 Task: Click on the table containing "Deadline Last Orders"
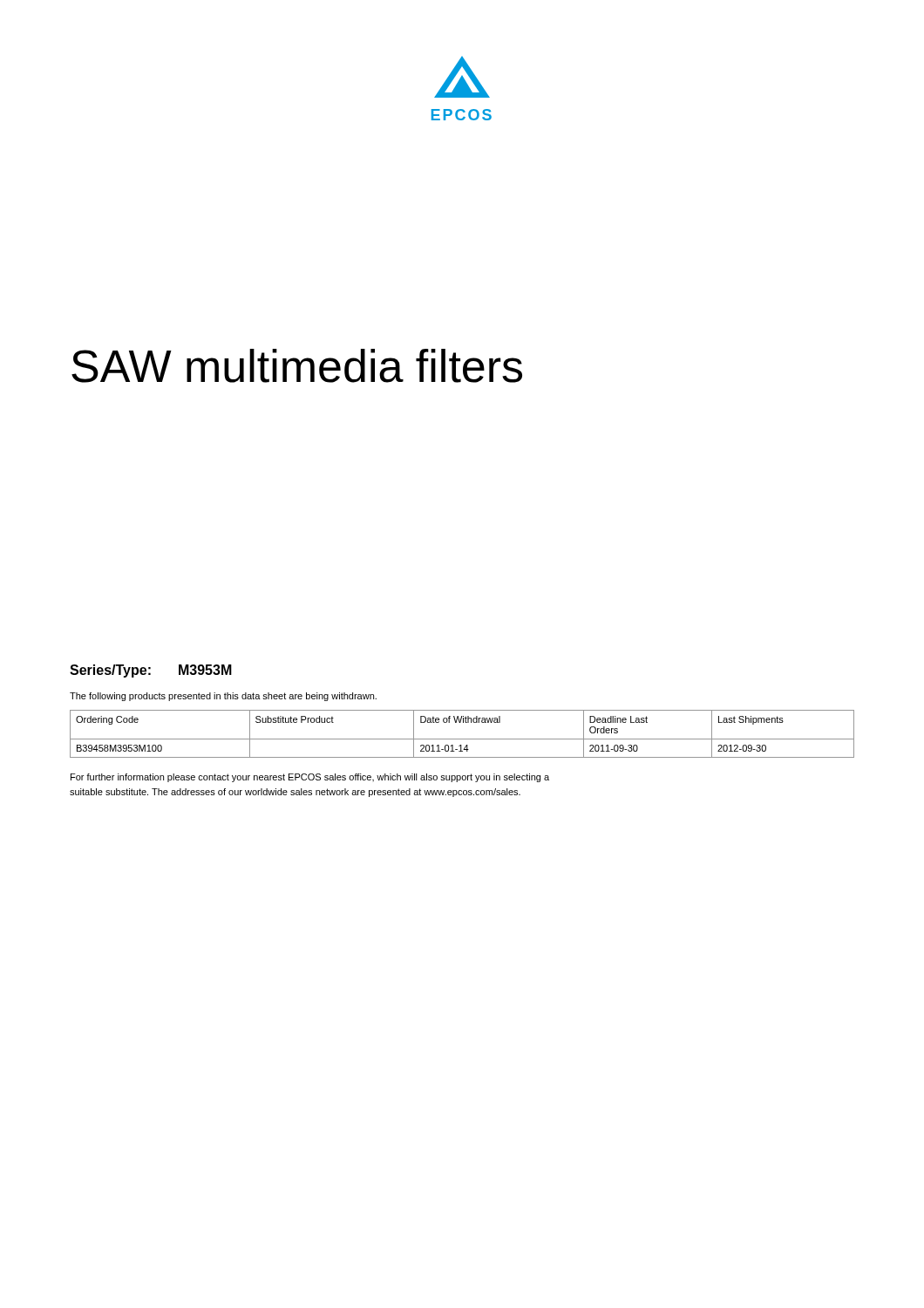click(x=462, y=734)
